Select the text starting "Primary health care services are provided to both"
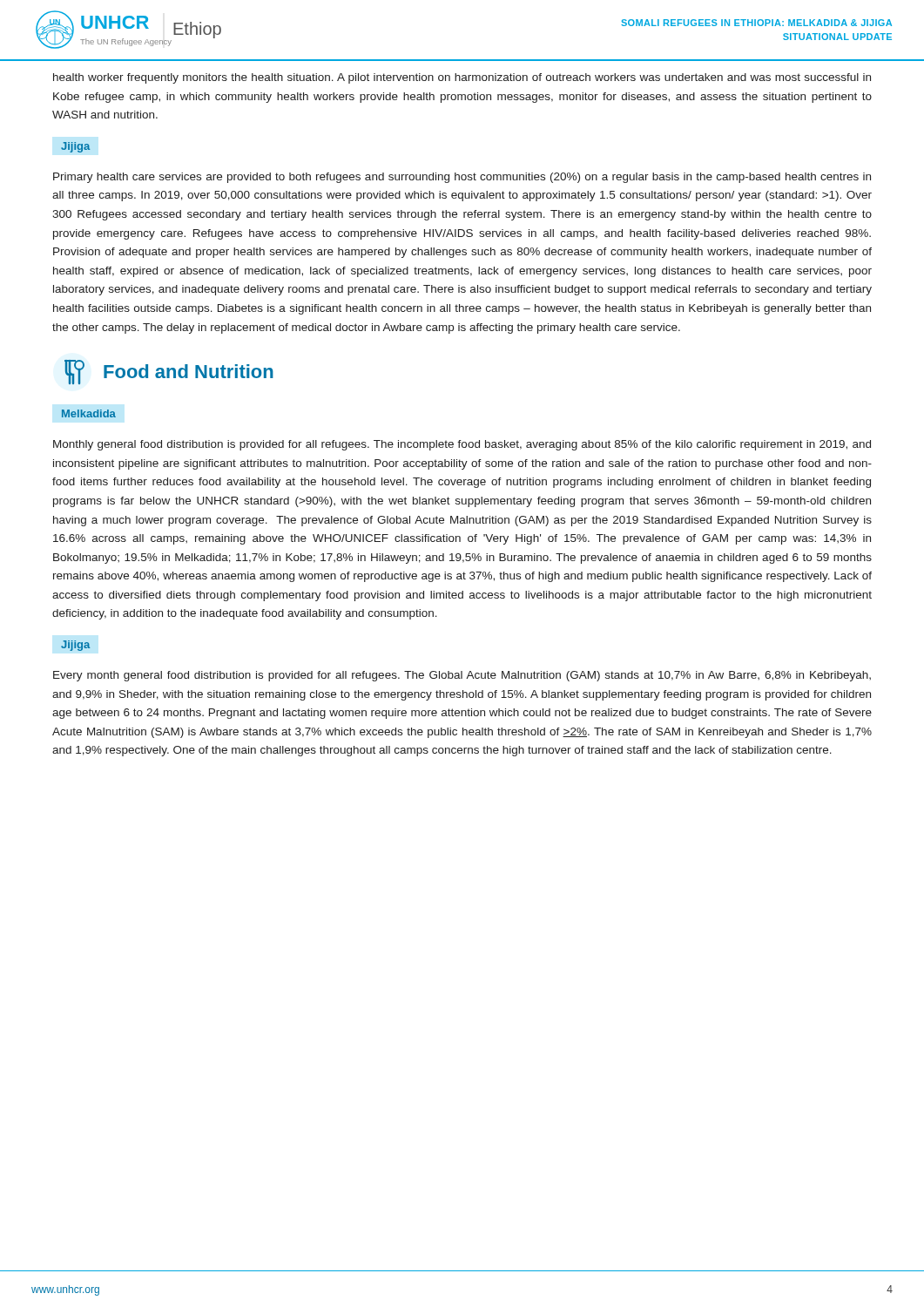The height and width of the screenshot is (1307, 924). point(462,252)
